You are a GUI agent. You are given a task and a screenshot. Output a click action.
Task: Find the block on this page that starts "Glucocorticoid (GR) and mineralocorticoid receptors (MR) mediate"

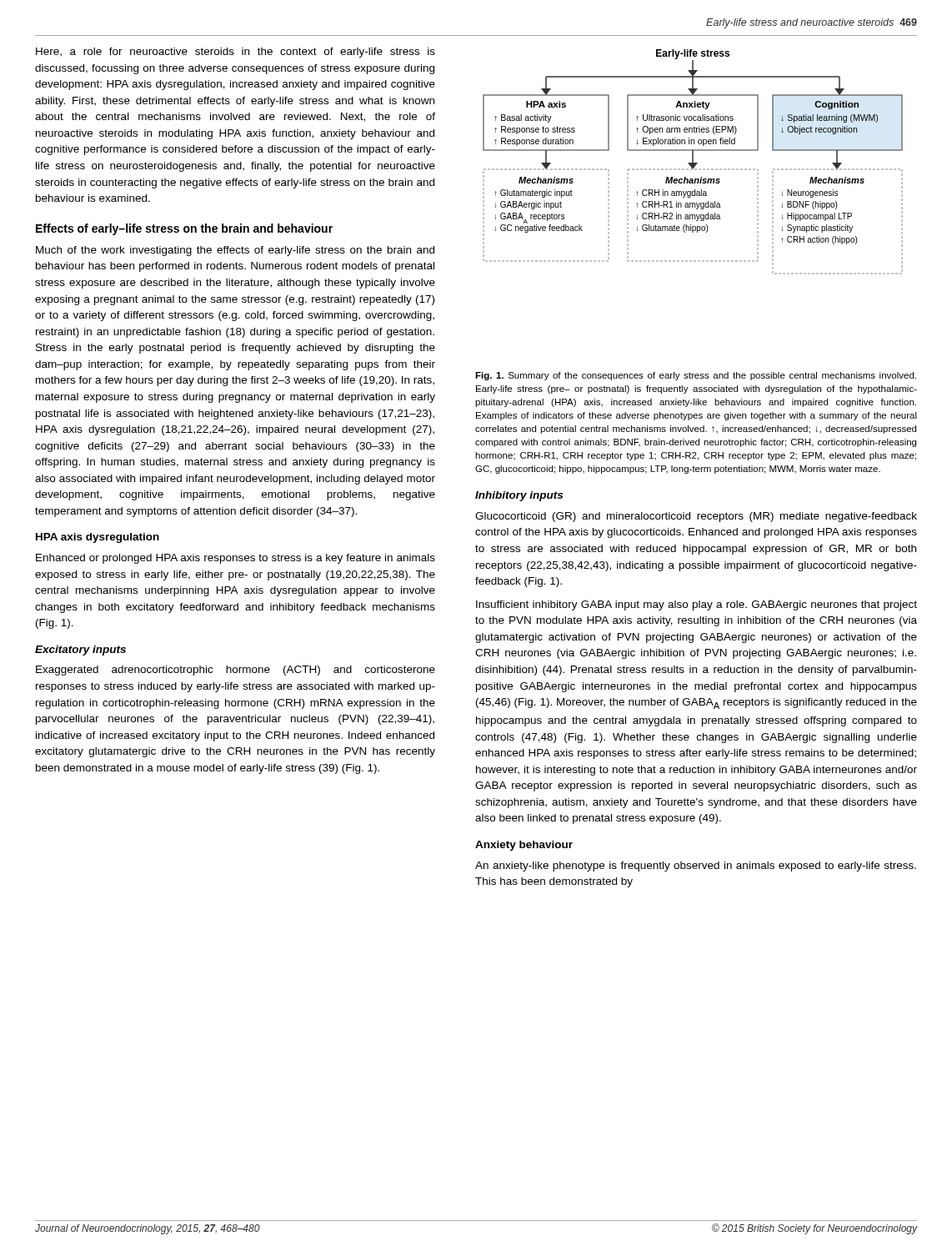pyautogui.click(x=696, y=667)
